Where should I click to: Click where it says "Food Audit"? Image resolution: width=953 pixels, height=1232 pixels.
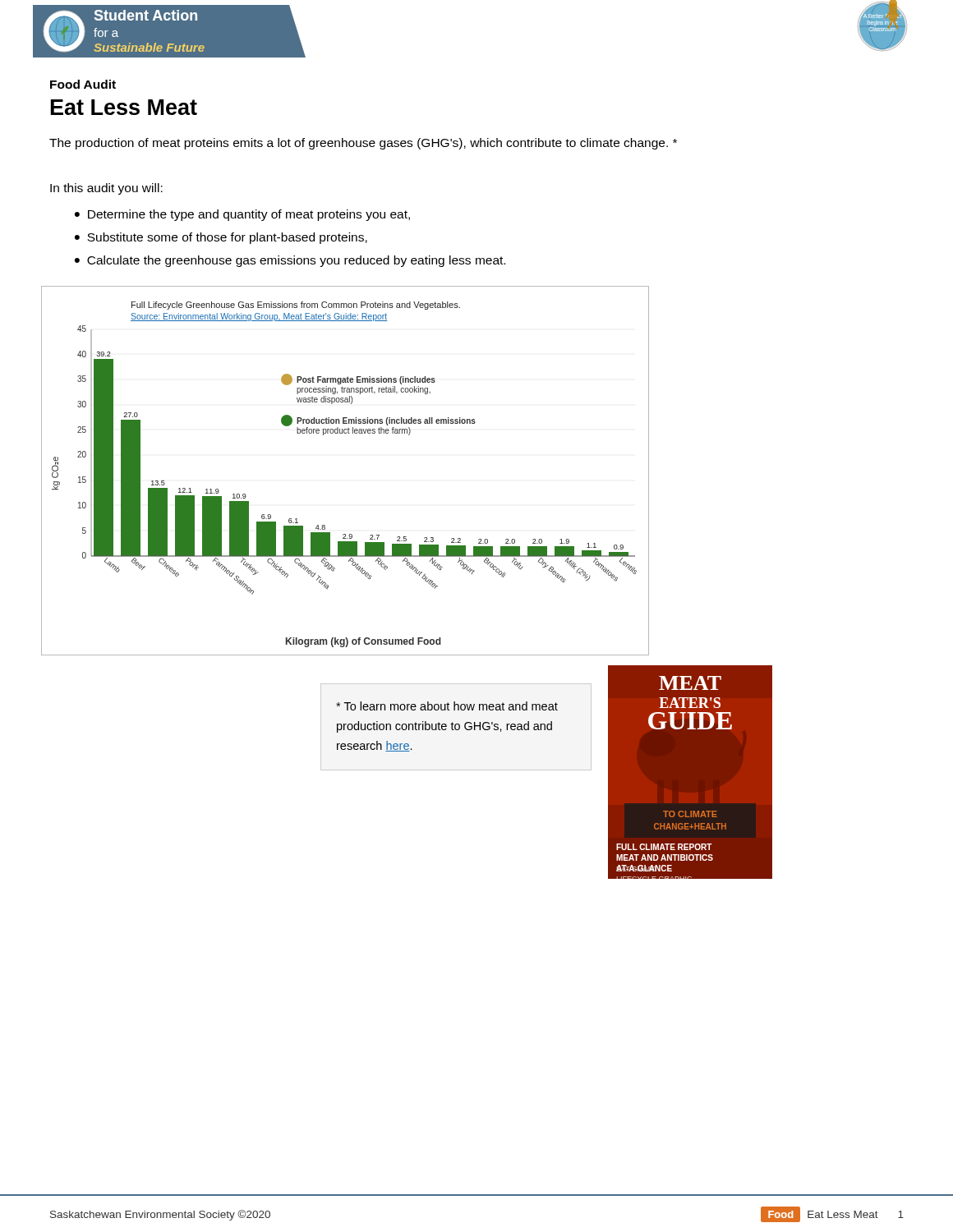[x=83, y=84]
